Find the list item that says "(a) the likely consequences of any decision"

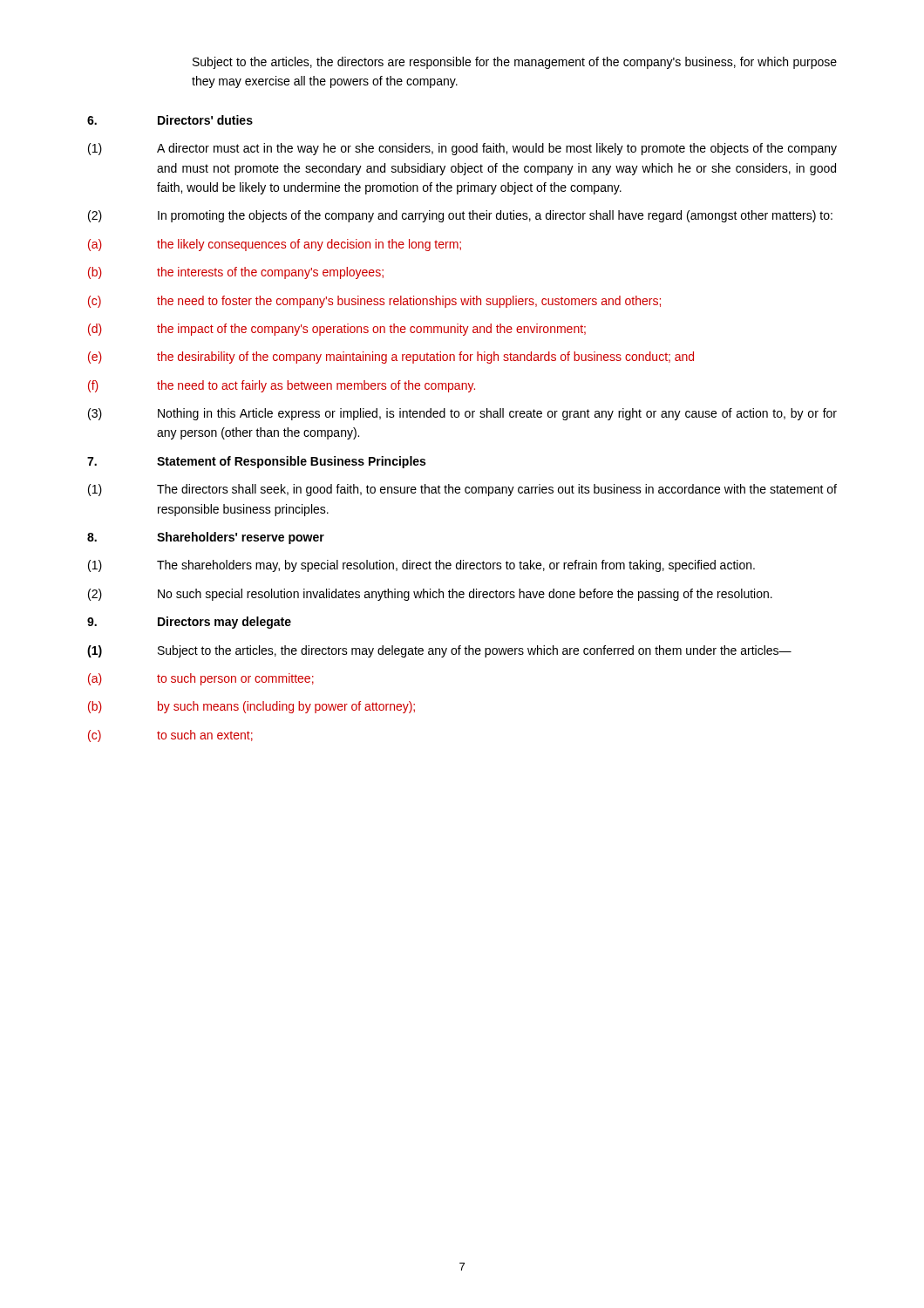click(462, 244)
